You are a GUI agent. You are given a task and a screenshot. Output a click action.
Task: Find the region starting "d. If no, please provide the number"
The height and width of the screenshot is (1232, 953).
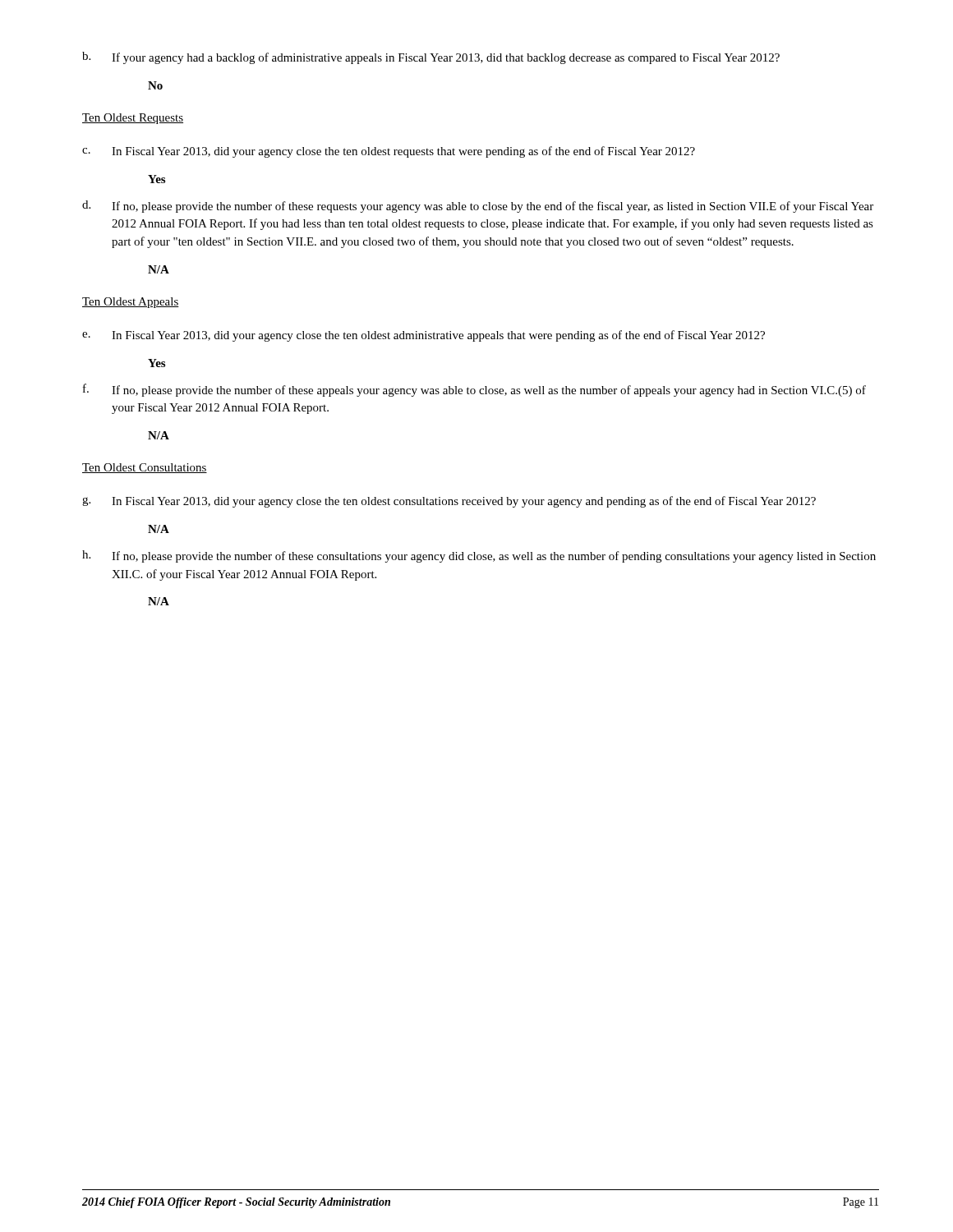tap(481, 224)
